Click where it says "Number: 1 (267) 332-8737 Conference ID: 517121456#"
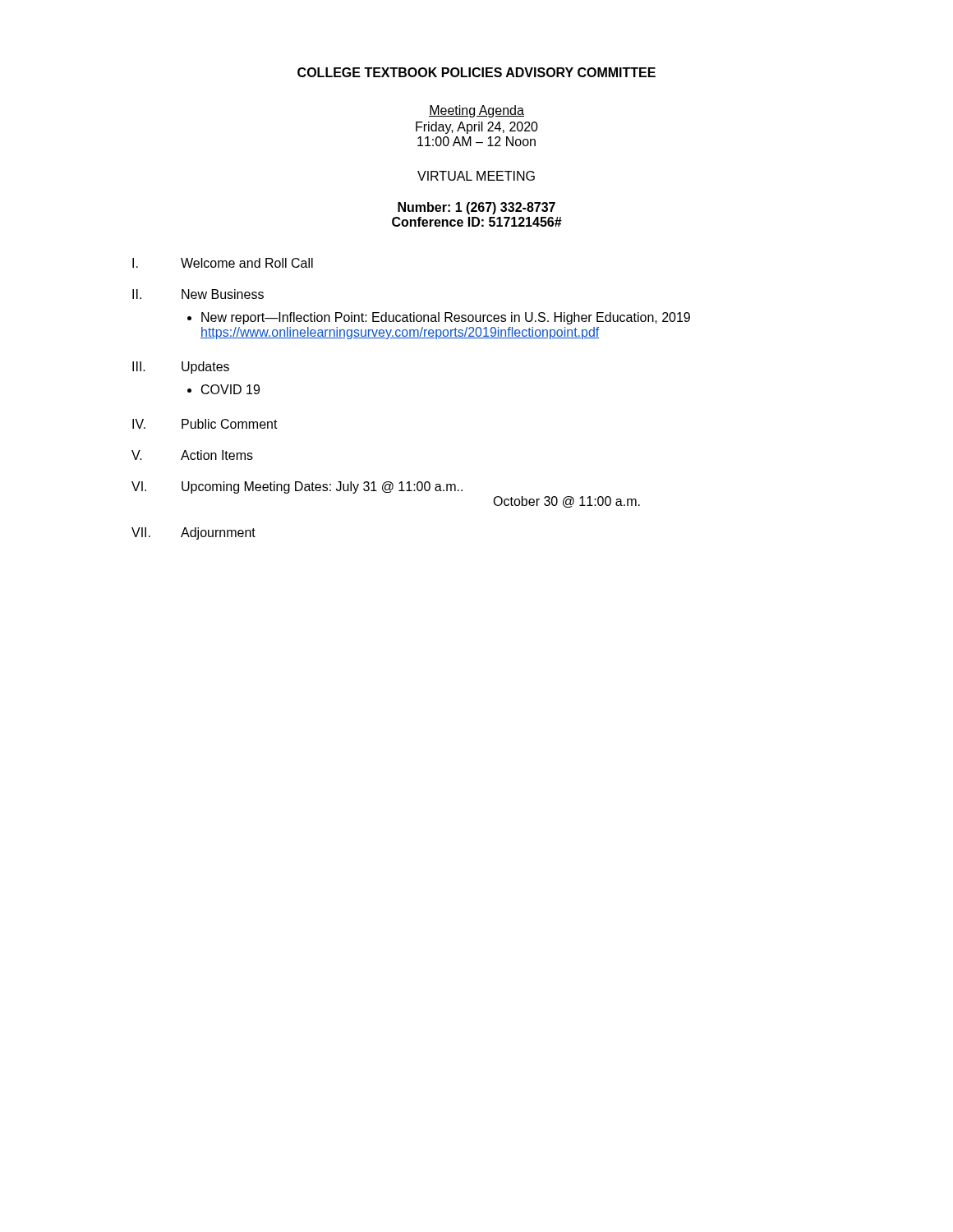Screen dimensions: 1232x953 476,215
